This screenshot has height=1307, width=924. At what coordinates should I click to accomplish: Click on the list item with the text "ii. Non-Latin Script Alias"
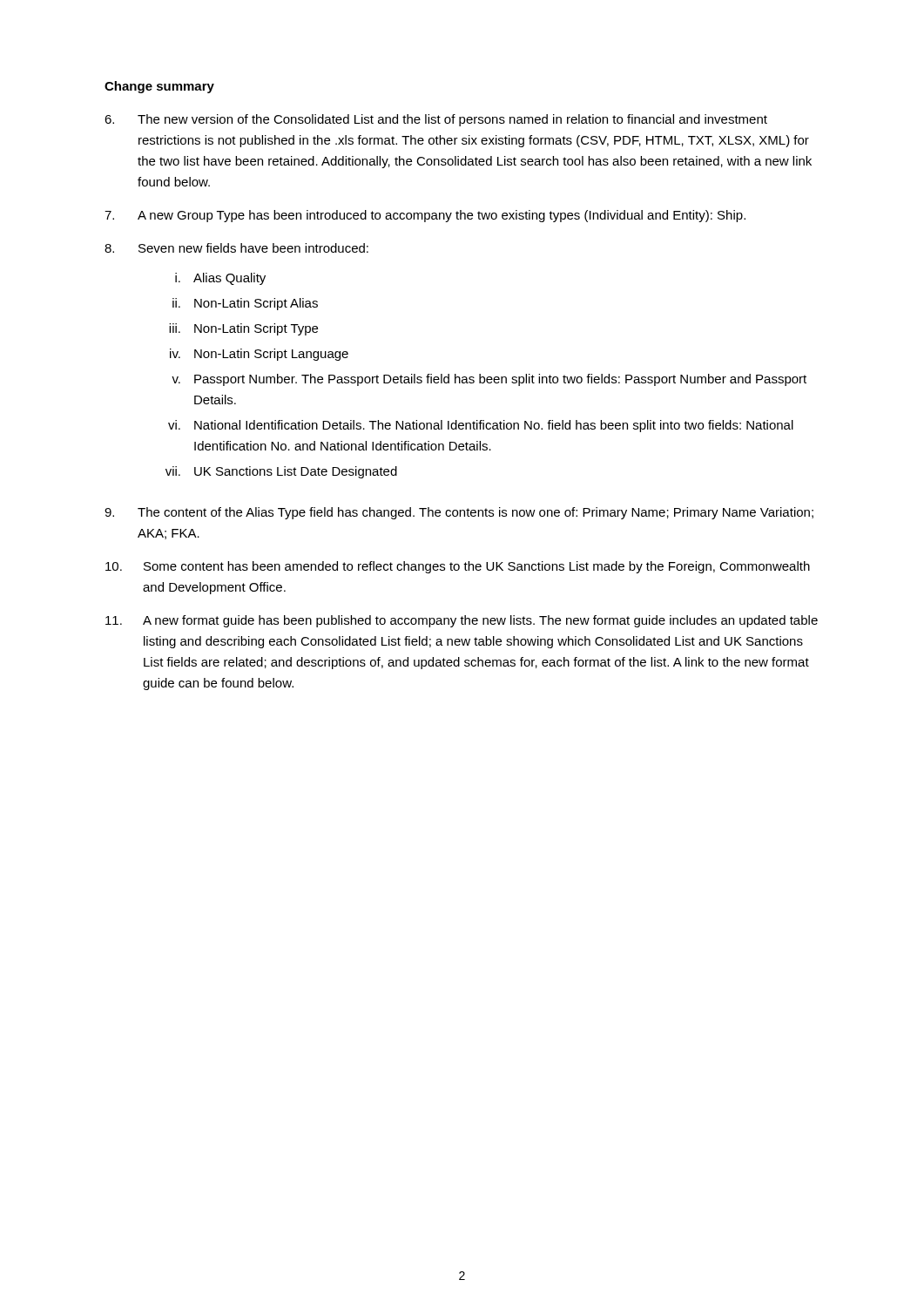pos(245,304)
